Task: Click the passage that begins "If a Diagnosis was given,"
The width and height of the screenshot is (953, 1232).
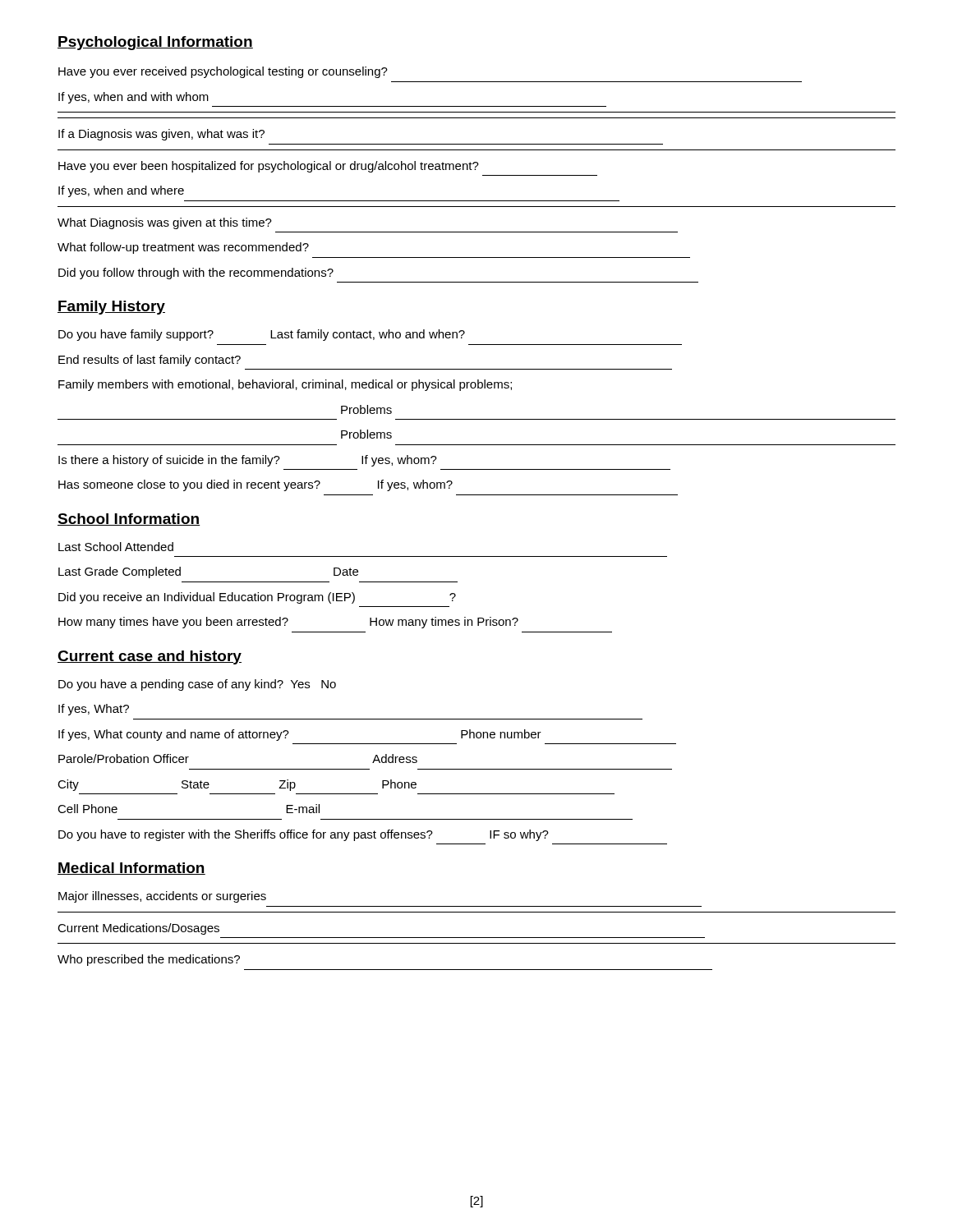Action: pos(476,137)
